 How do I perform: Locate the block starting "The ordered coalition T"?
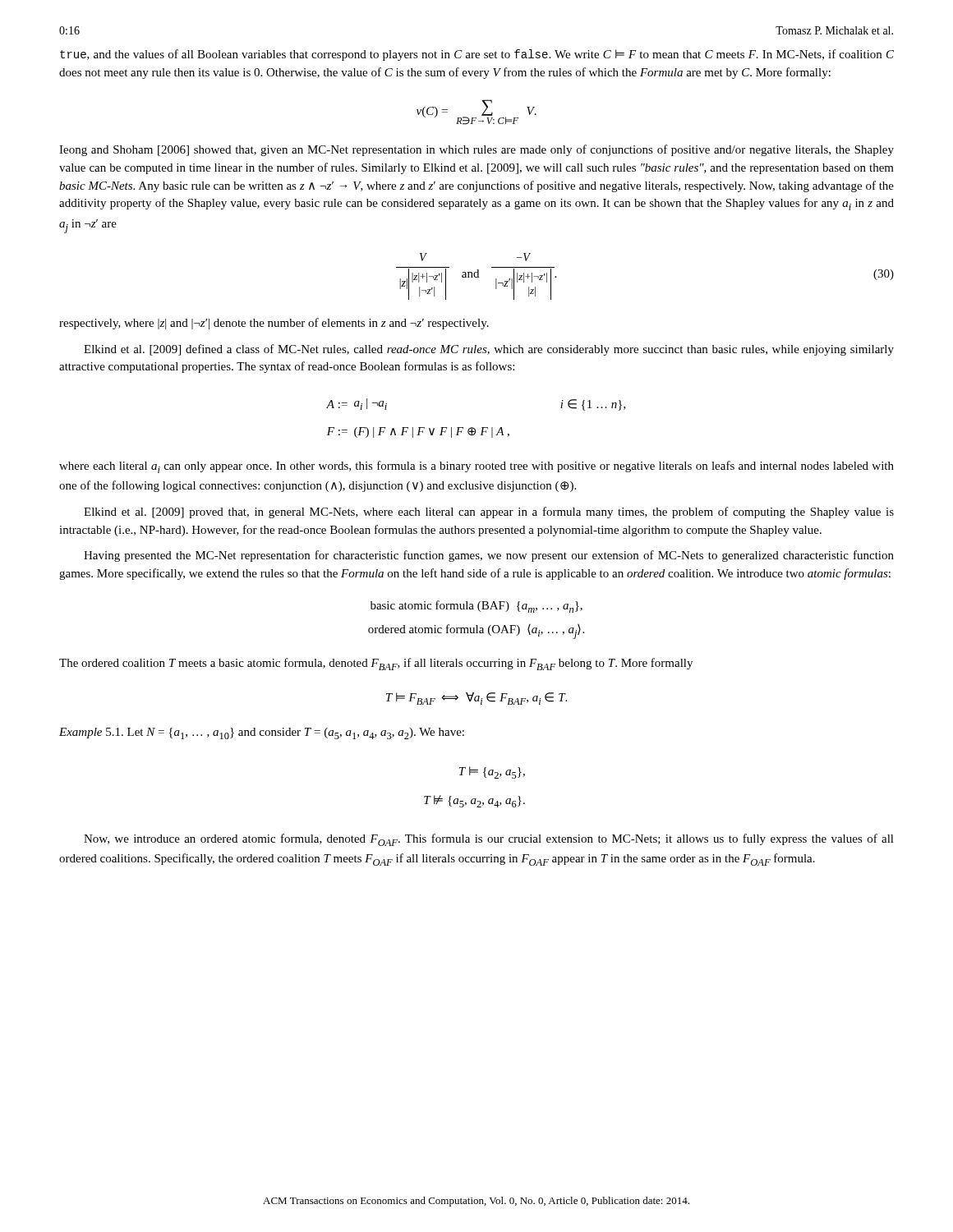coord(476,664)
